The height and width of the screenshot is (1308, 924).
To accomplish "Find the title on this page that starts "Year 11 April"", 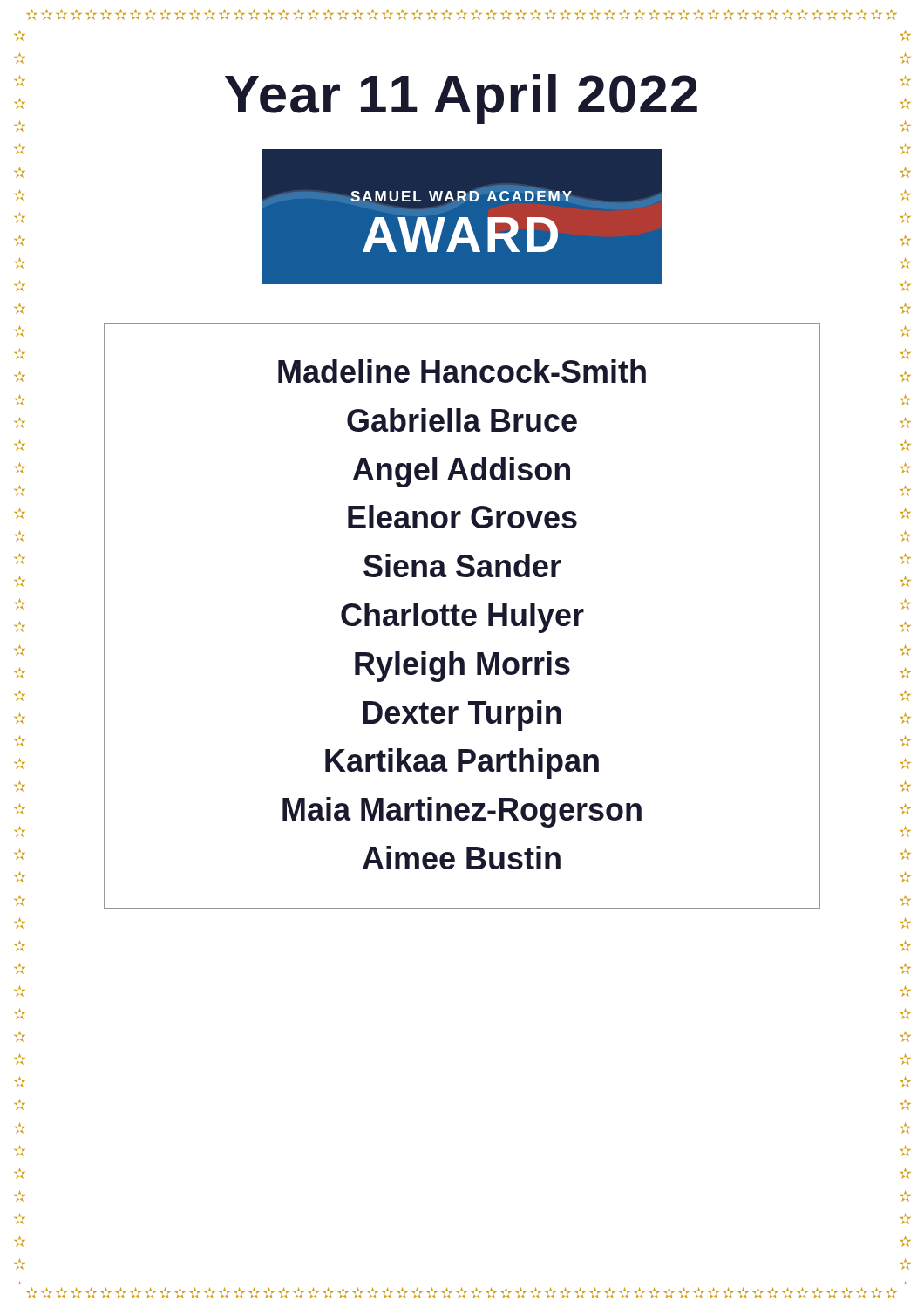I will 462,94.
